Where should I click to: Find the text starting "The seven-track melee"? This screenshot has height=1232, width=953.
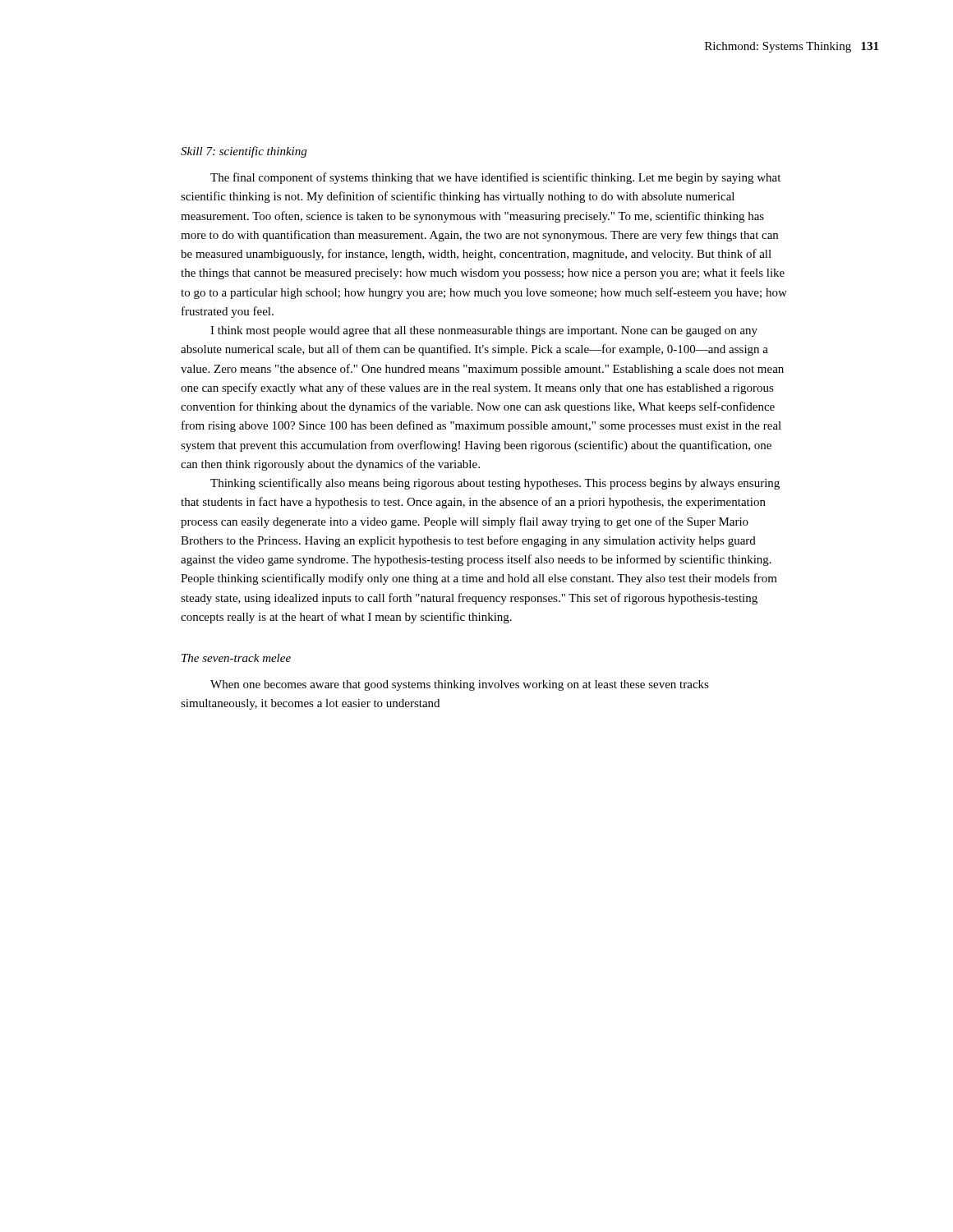[236, 658]
